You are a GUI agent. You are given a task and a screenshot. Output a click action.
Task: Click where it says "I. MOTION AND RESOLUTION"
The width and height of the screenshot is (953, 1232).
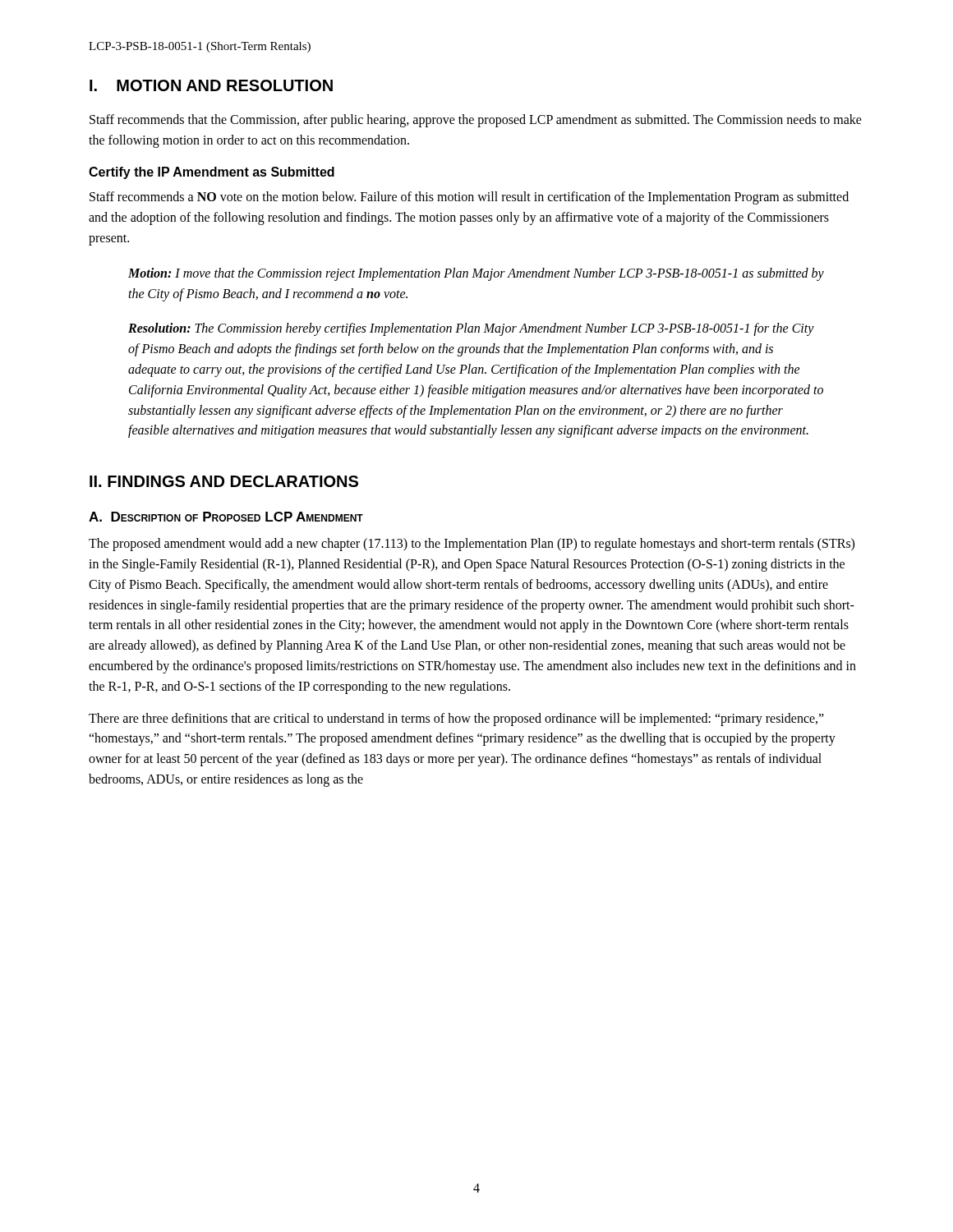(211, 85)
